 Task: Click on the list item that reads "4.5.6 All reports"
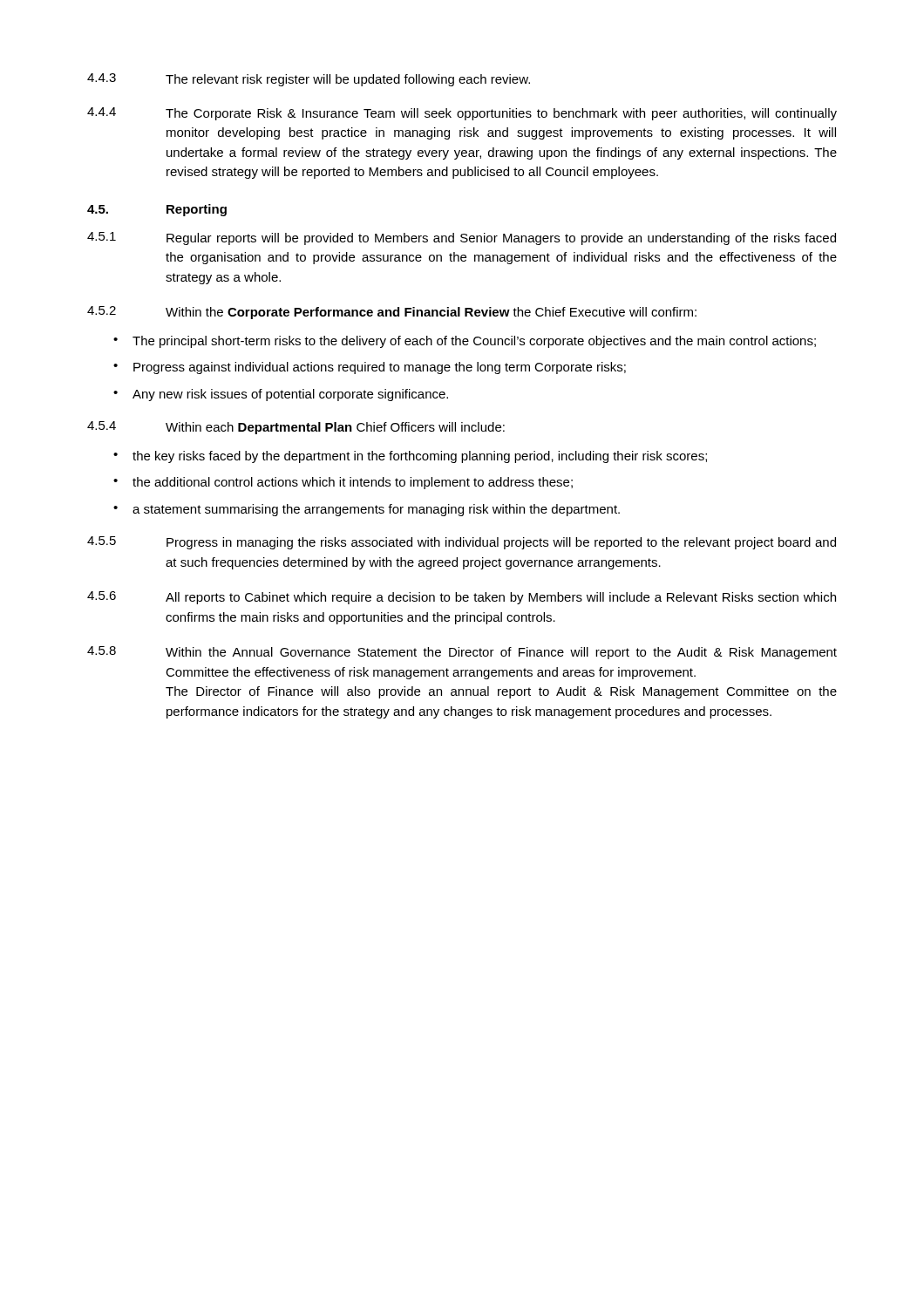click(462, 607)
